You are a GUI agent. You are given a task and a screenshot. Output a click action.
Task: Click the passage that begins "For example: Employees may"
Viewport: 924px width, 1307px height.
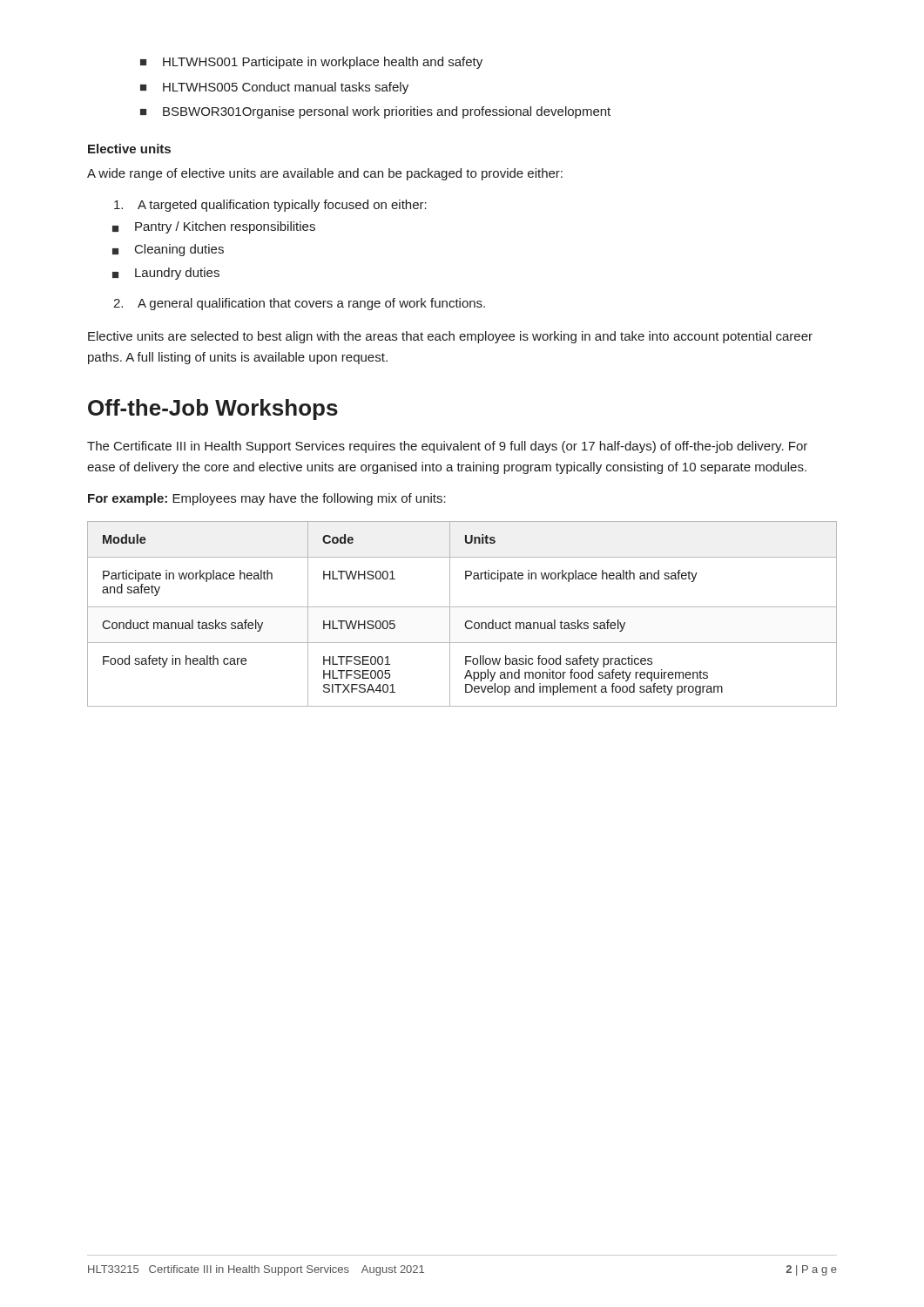[267, 498]
